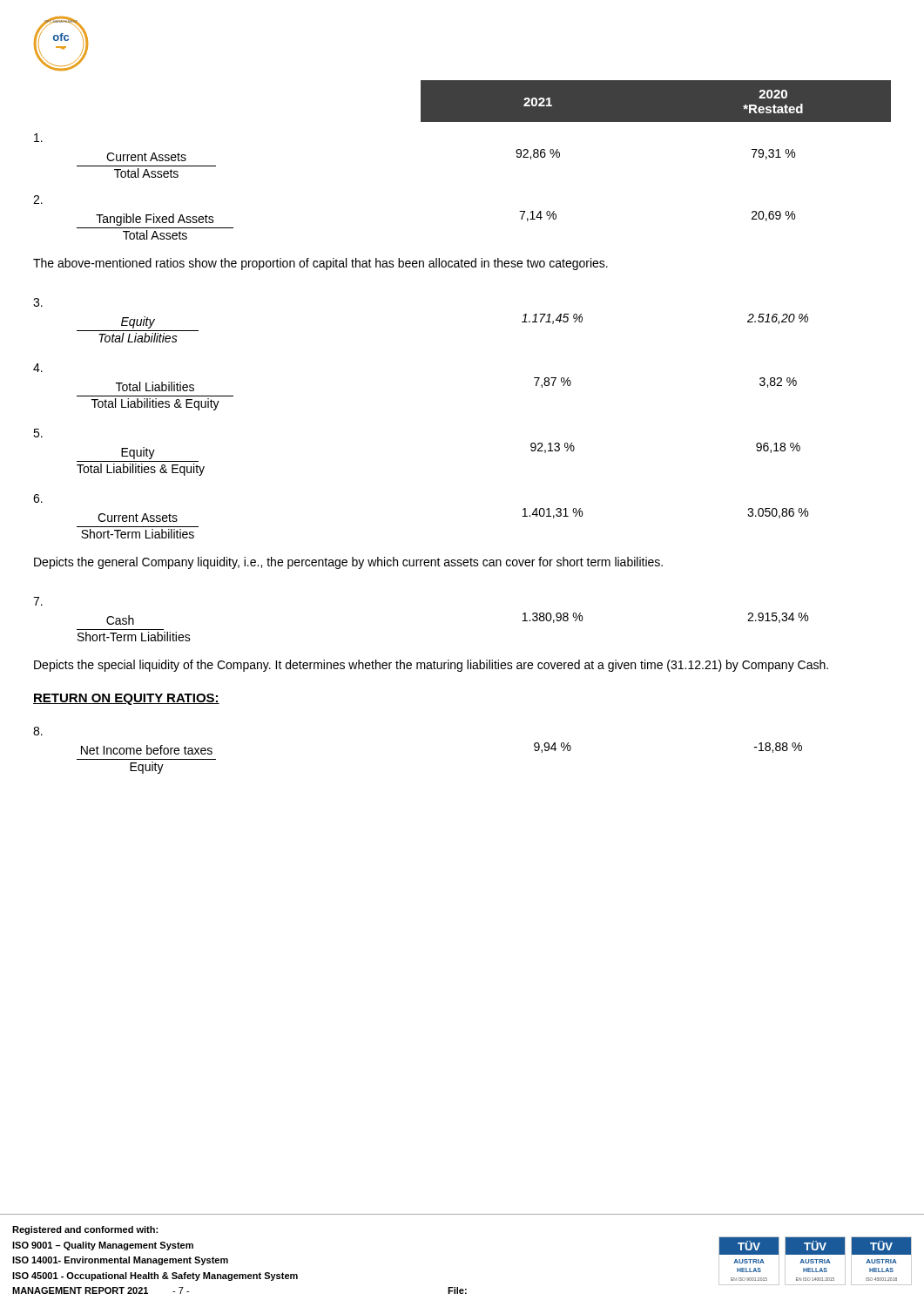This screenshot has height=1307, width=924.
Task: Select the table that reads "Net Income before"
Action: [x=462, y=746]
